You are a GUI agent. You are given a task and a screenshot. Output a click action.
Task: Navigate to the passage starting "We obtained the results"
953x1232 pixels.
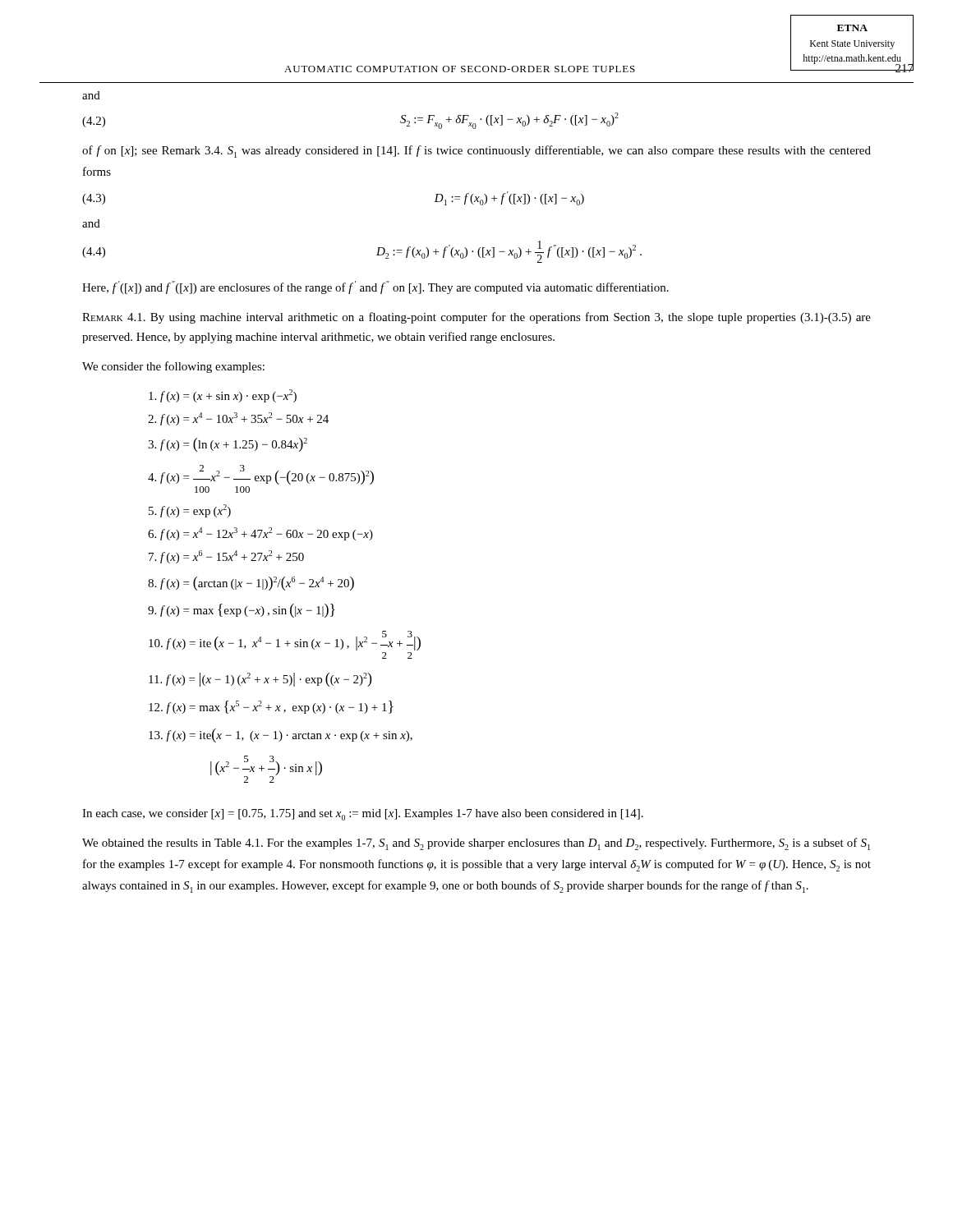(x=476, y=865)
